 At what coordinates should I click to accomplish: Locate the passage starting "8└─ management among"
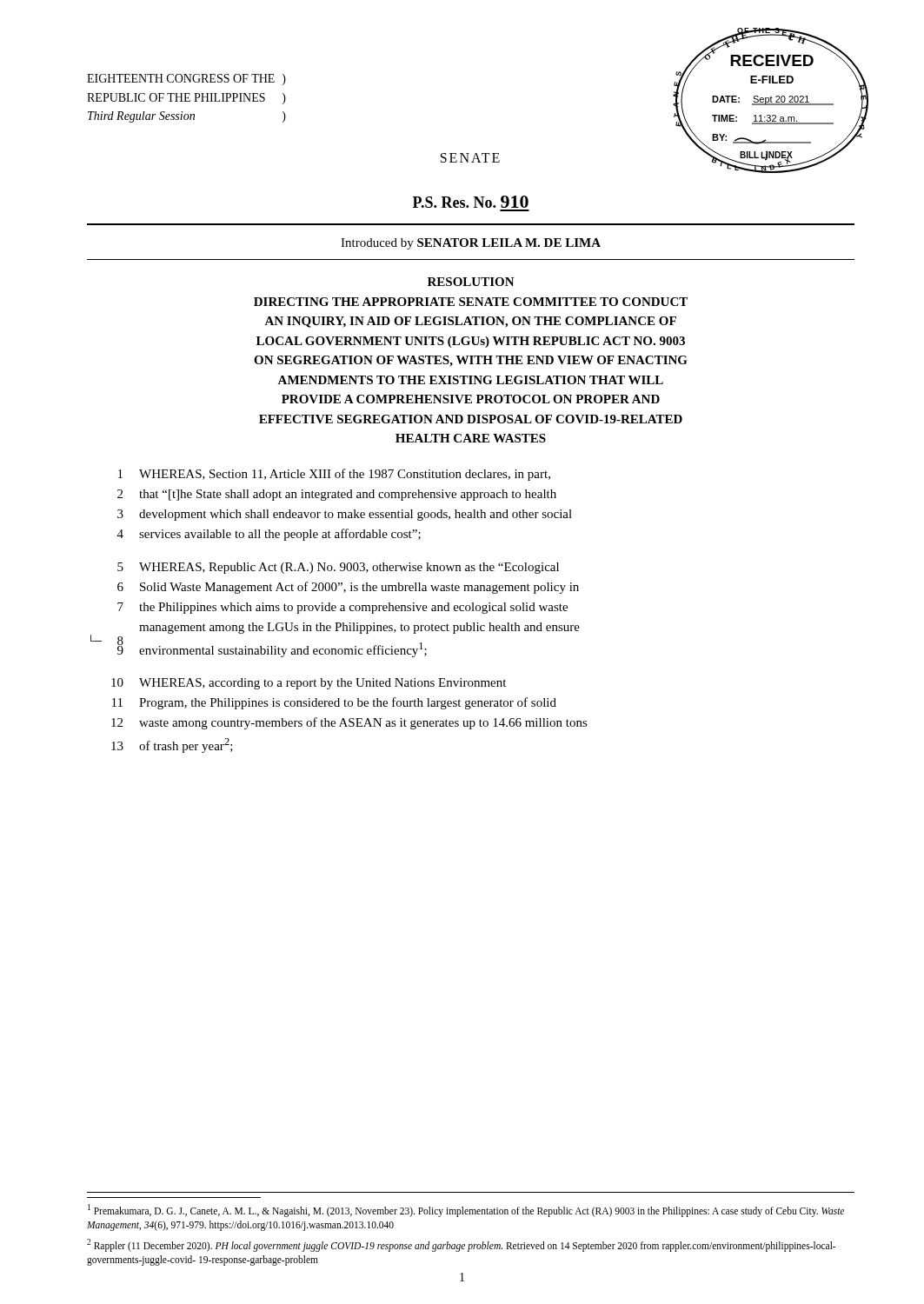point(471,628)
